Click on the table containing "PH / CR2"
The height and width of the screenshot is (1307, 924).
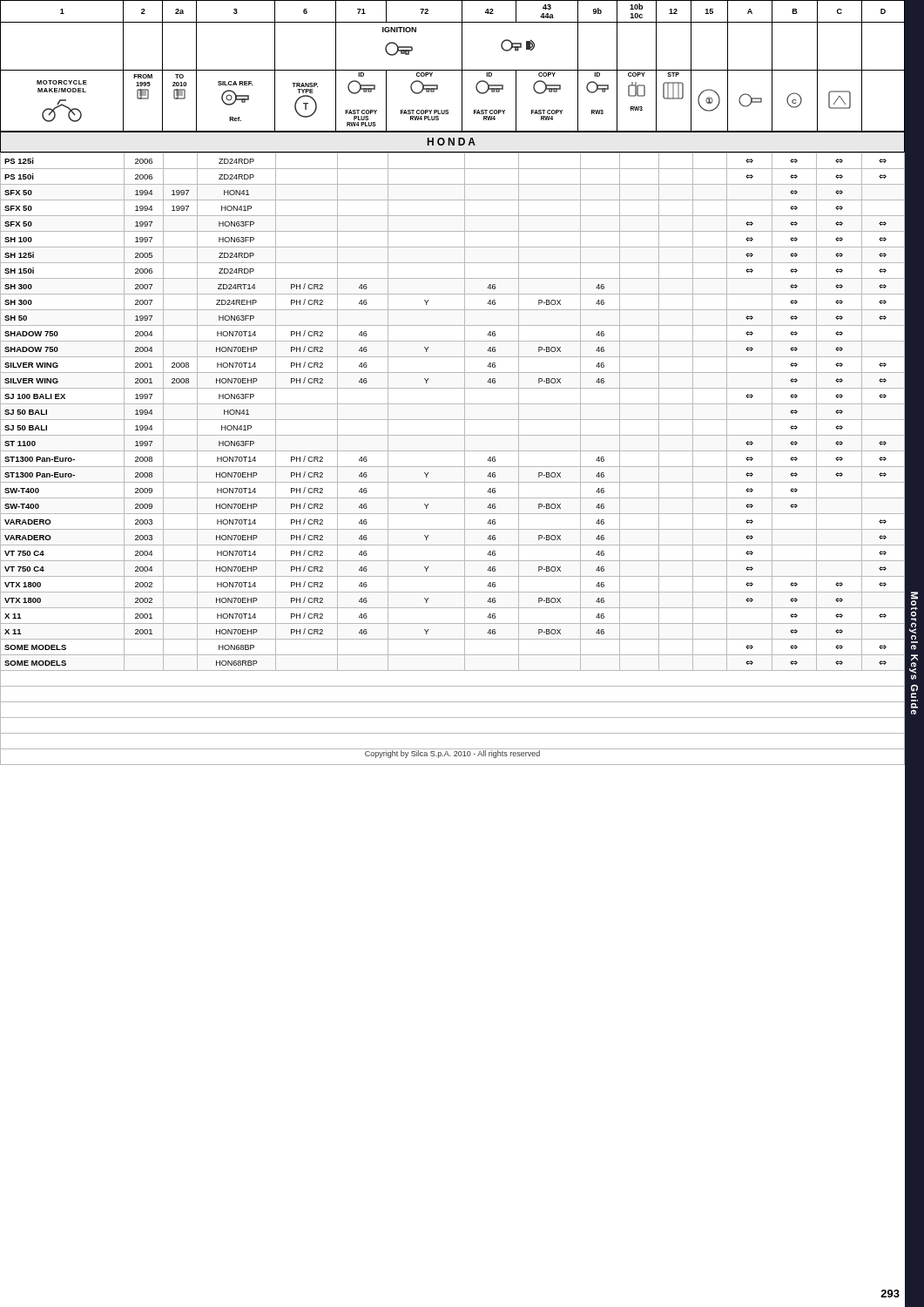click(452, 459)
